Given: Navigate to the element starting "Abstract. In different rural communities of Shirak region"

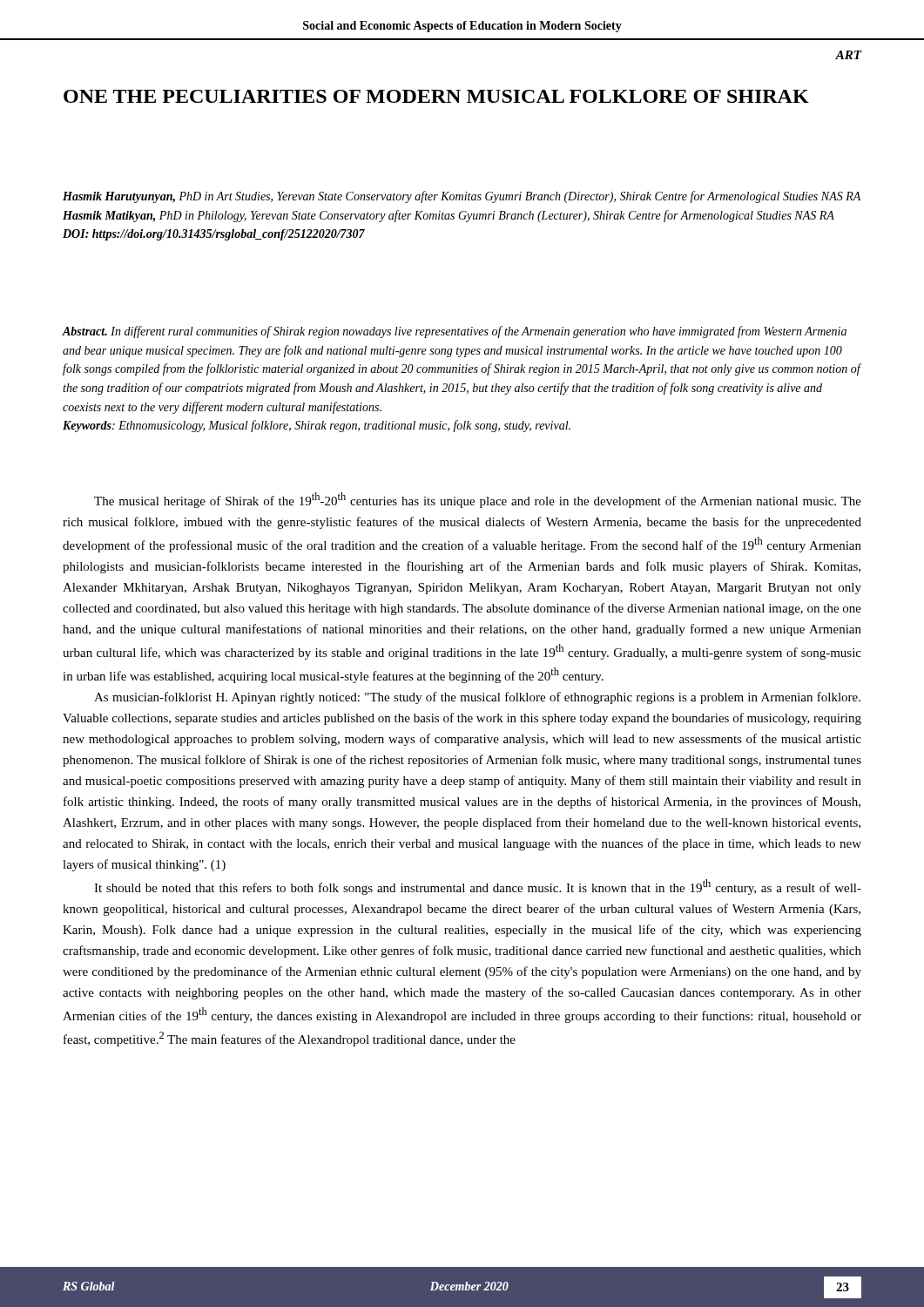Looking at the screenshot, I should 461,379.
